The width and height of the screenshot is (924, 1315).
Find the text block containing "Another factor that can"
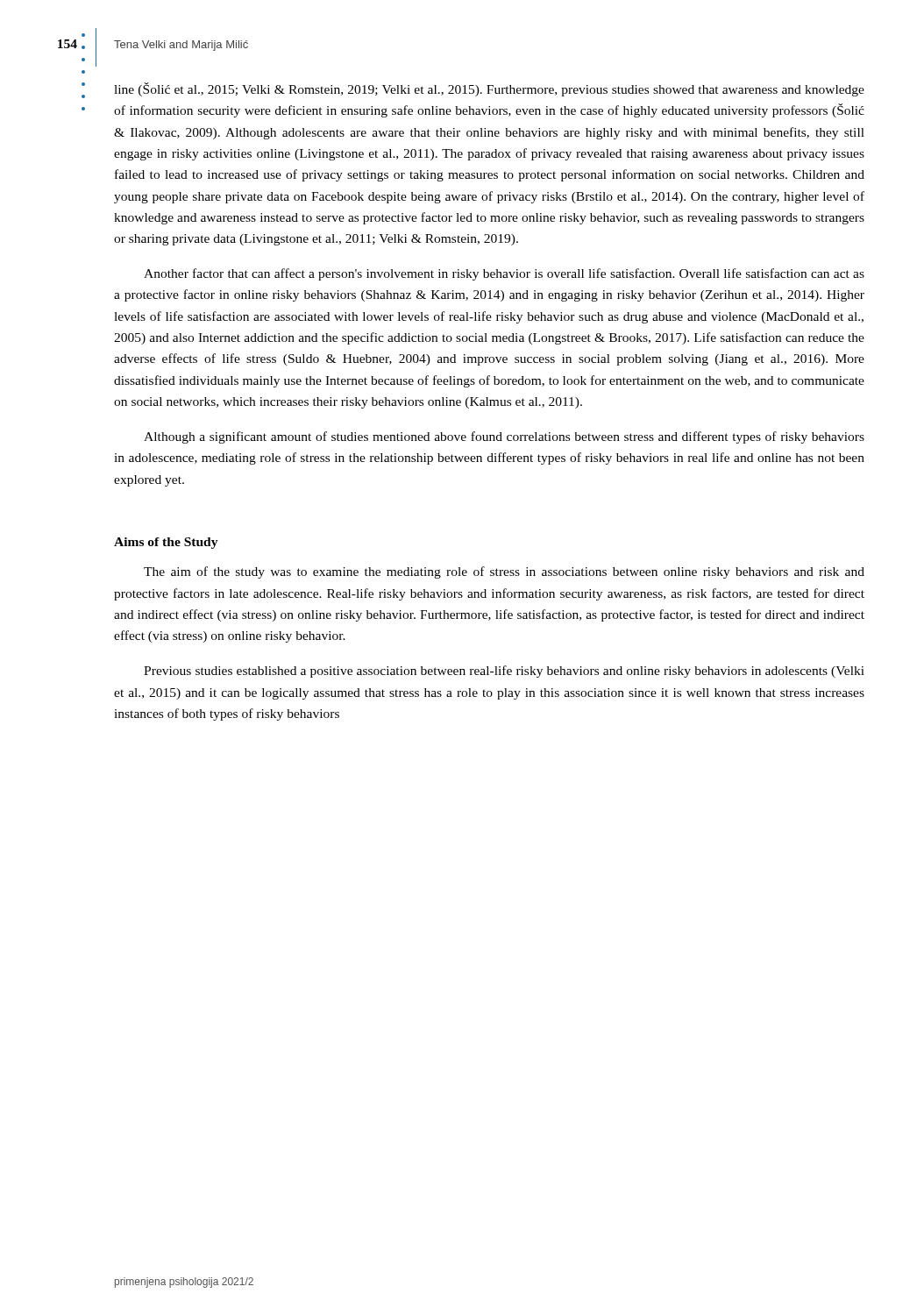pyautogui.click(x=489, y=337)
